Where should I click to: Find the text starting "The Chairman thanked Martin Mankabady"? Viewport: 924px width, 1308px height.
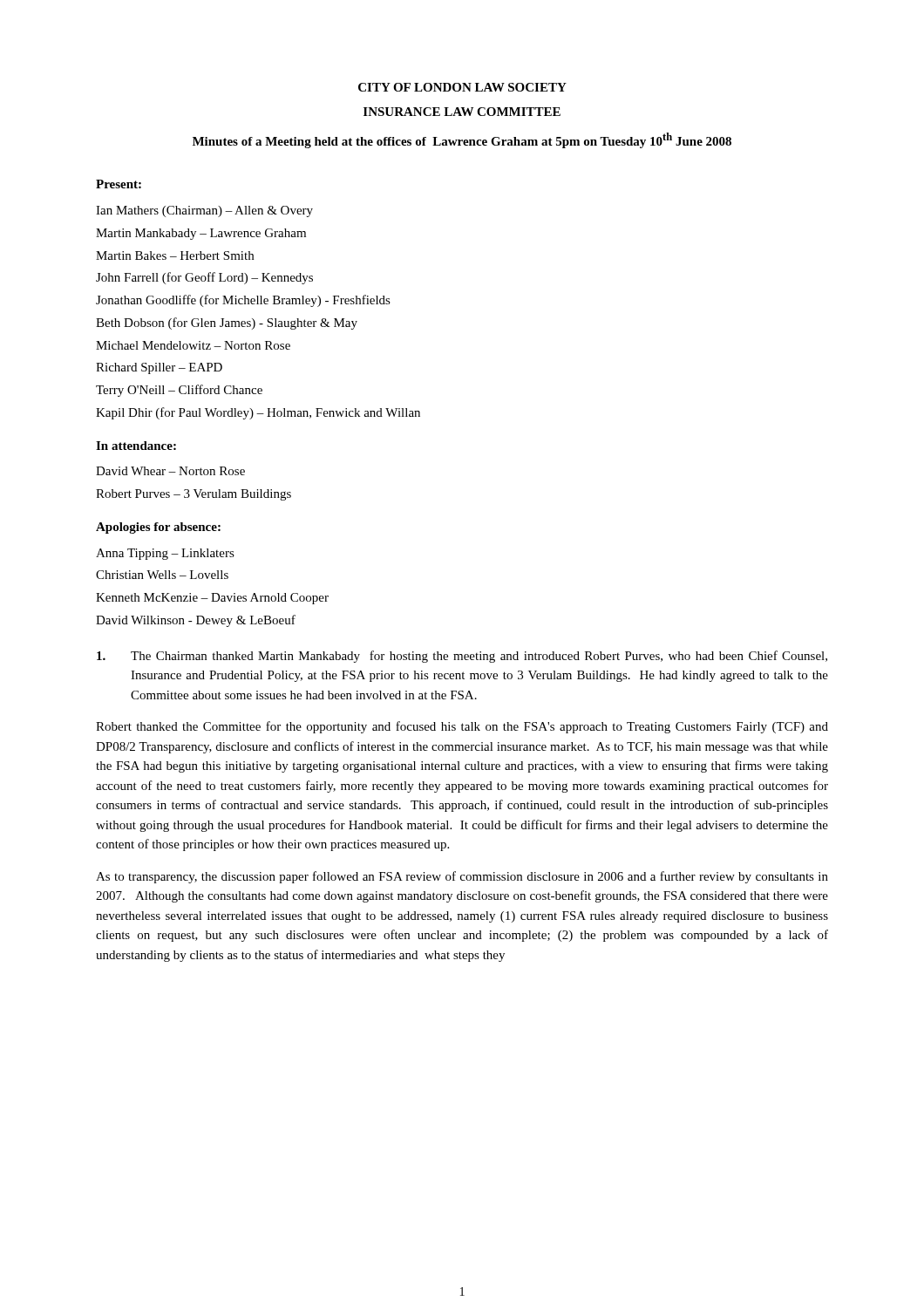[x=462, y=675]
